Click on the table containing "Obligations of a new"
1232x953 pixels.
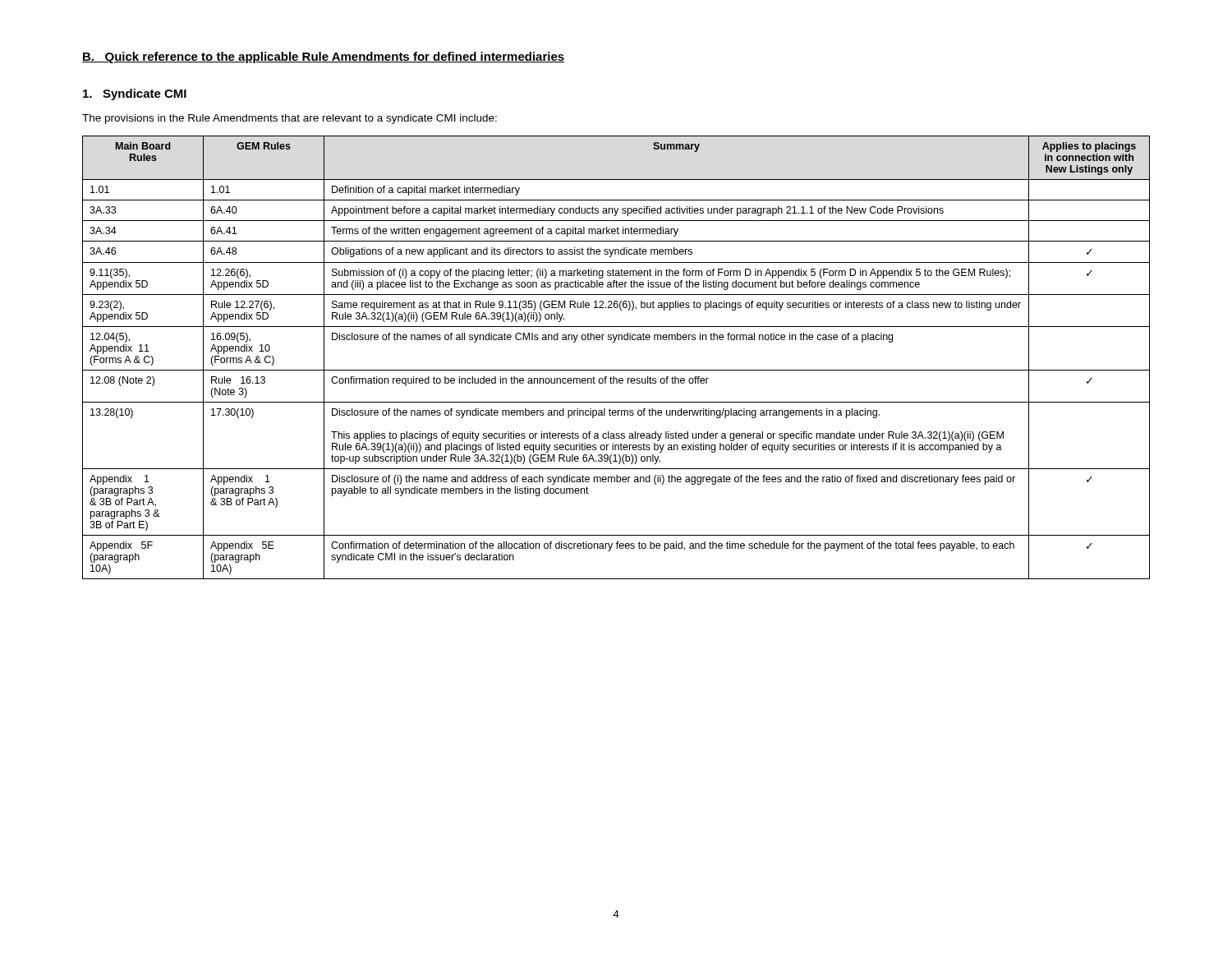(x=616, y=357)
